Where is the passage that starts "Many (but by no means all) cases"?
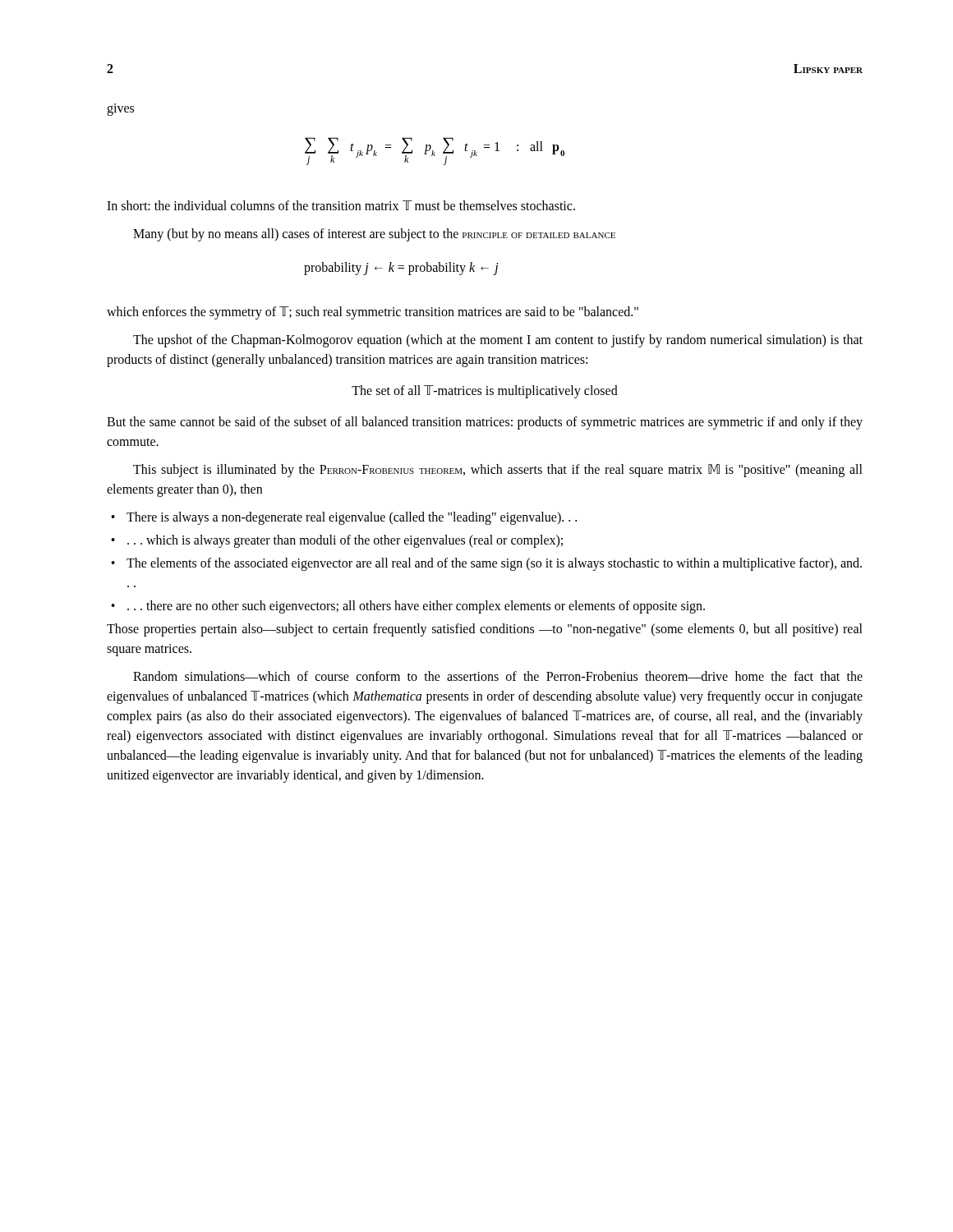The height and width of the screenshot is (1232, 953). 374,234
